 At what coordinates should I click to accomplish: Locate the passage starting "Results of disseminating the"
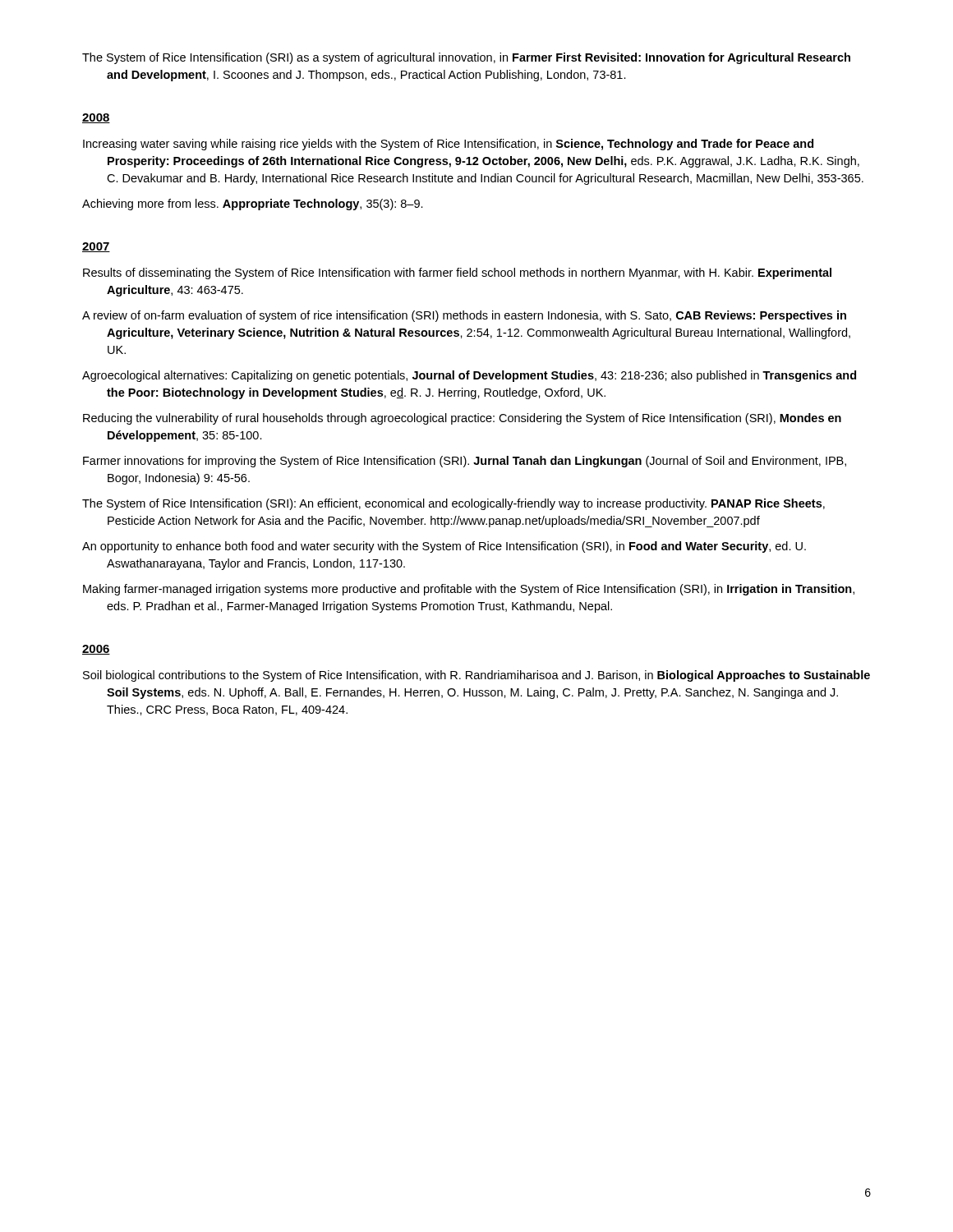[x=457, y=281]
